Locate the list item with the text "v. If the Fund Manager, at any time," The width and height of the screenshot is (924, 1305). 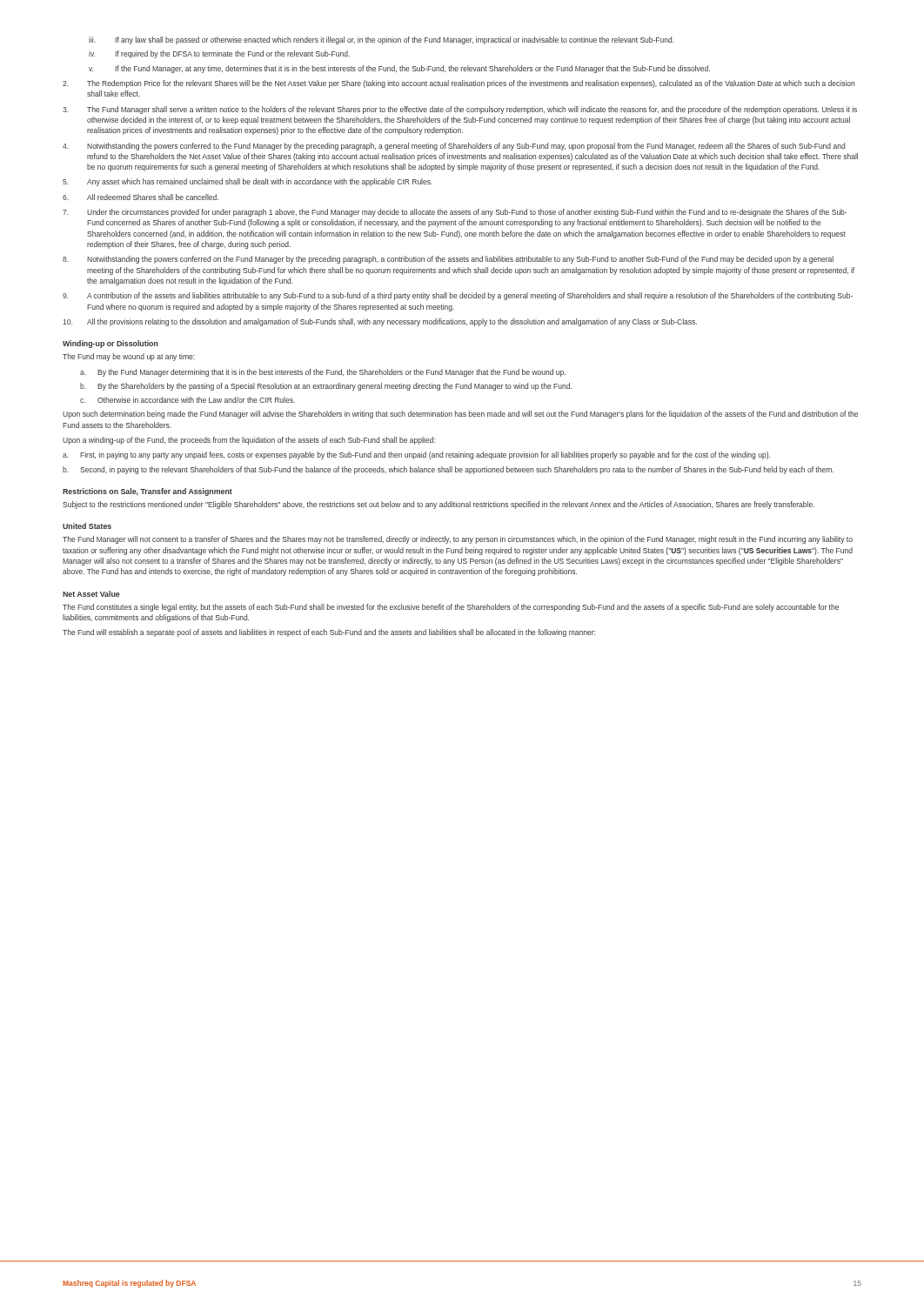475,69
